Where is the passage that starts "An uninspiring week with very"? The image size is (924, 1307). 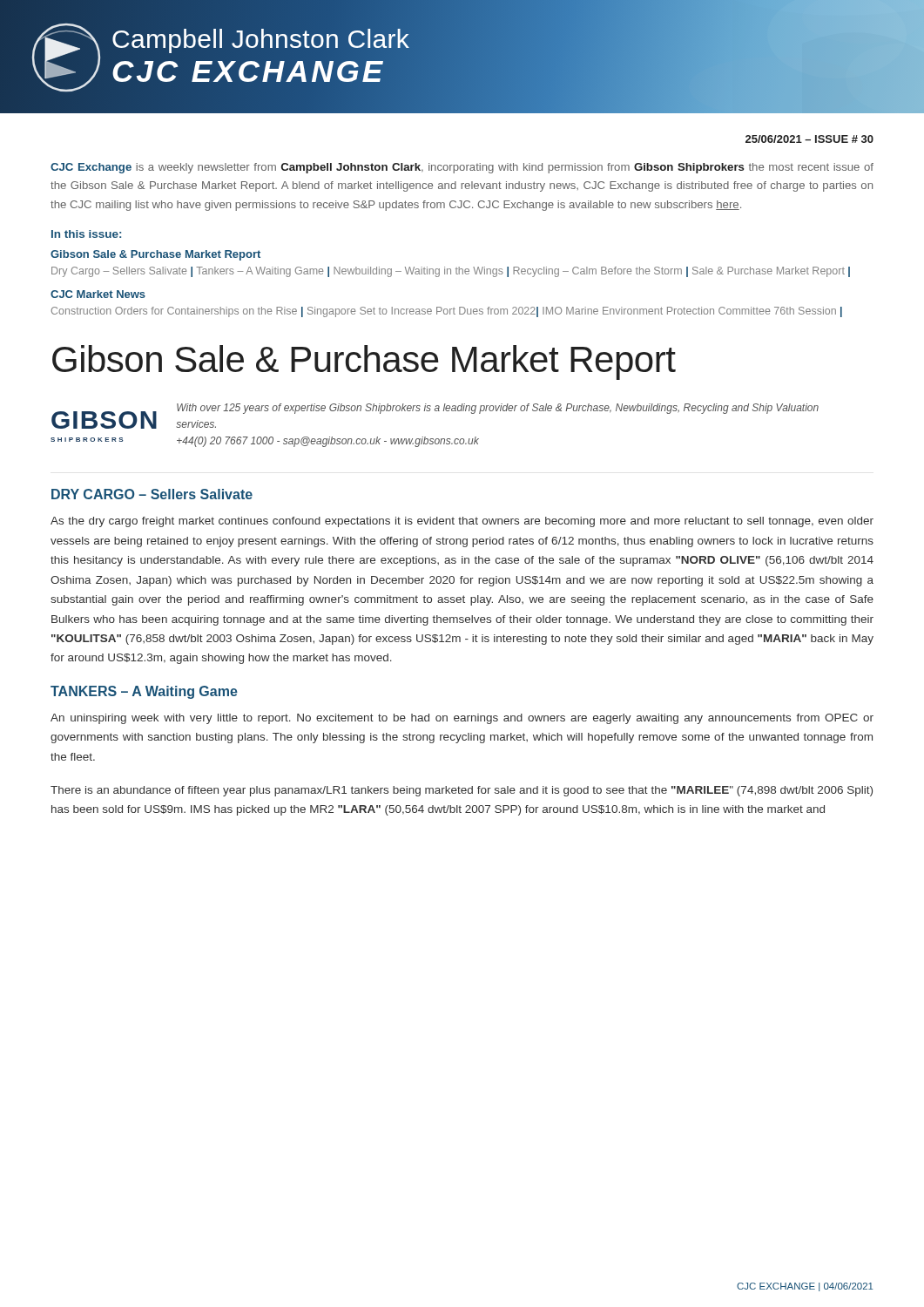(x=462, y=737)
